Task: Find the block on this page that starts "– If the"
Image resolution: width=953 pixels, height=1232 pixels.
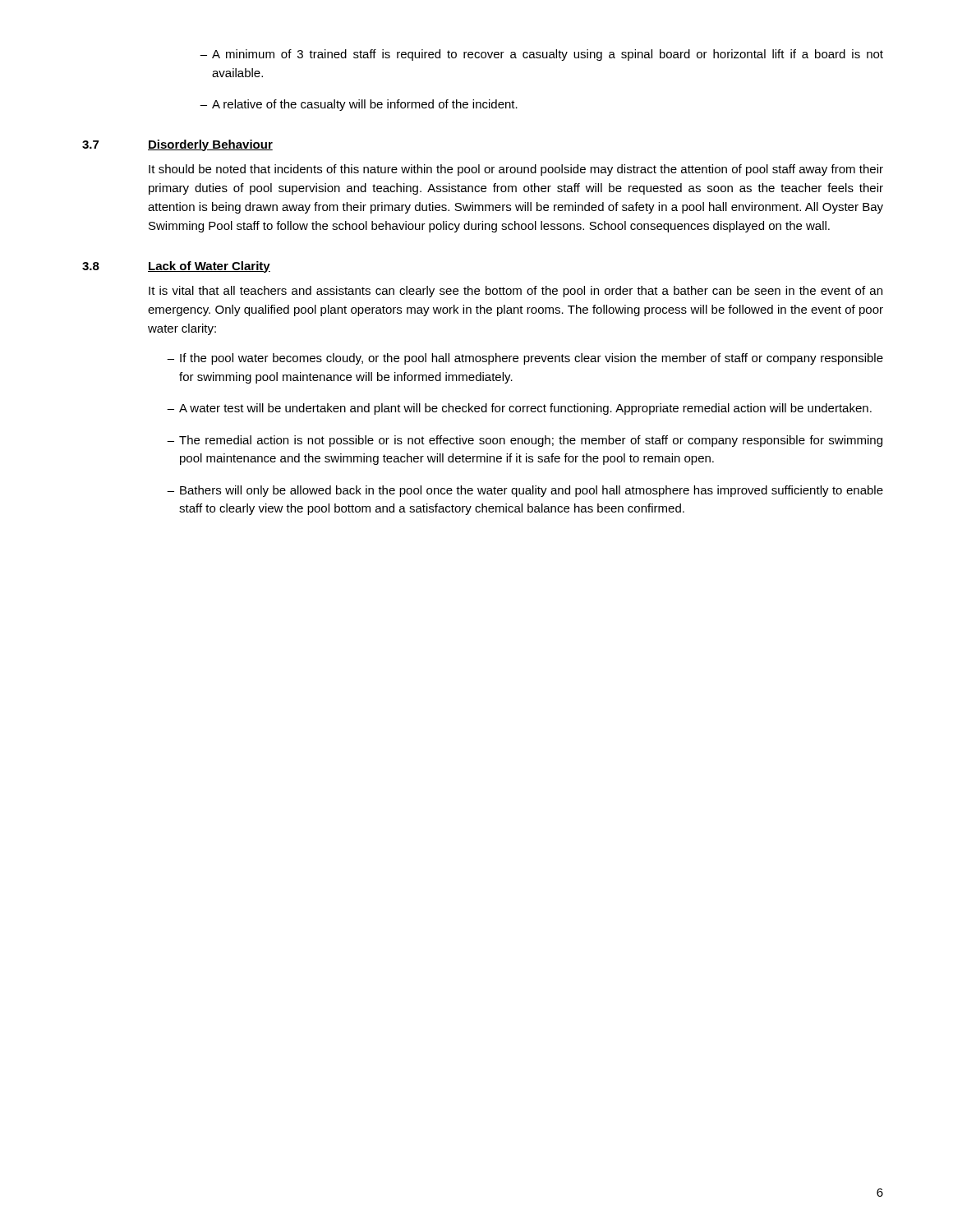Action: coord(516,368)
